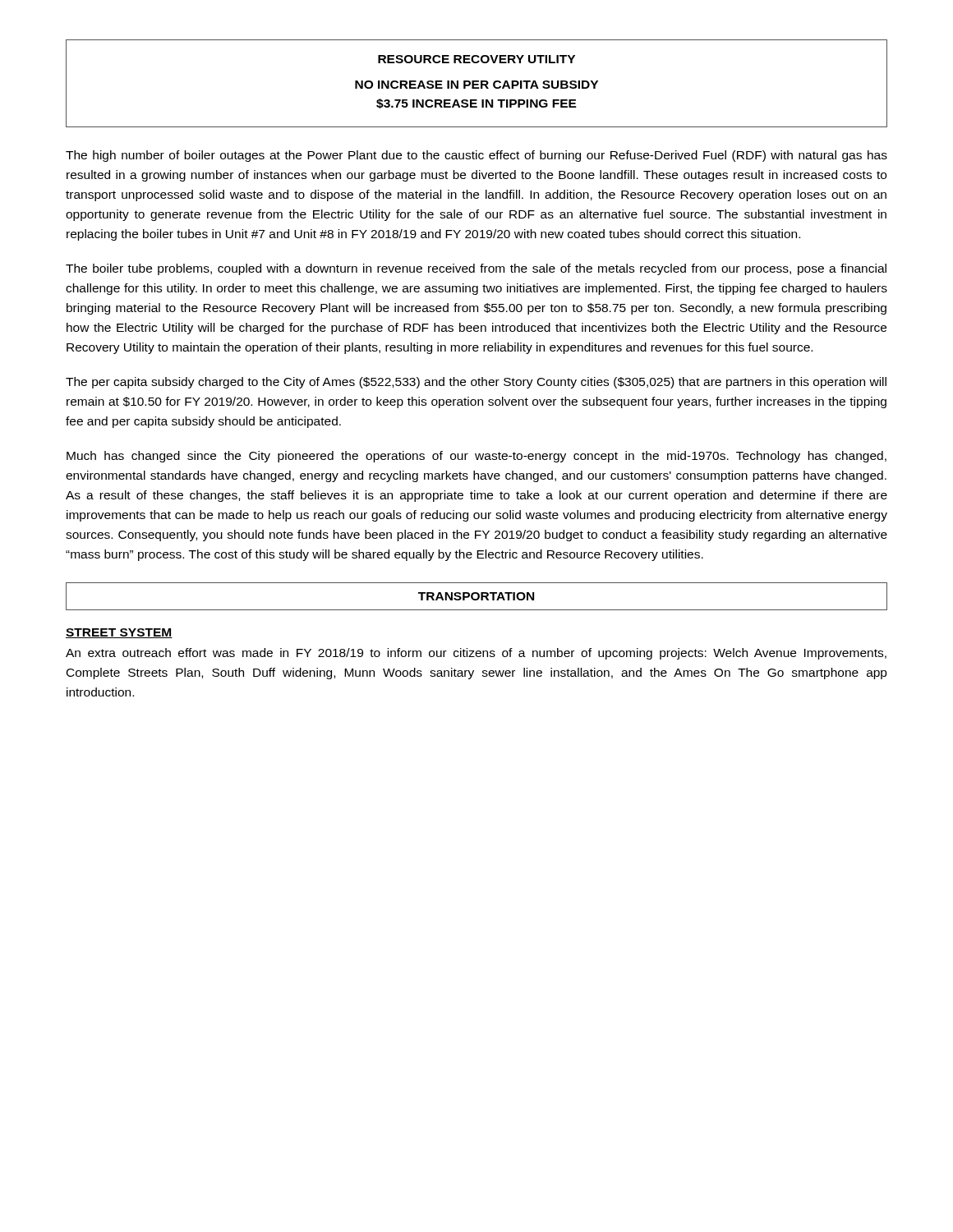Select the region starting "The per capita subsidy charged to the"
The width and height of the screenshot is (953, 1232).
click(x=476, y=401)
